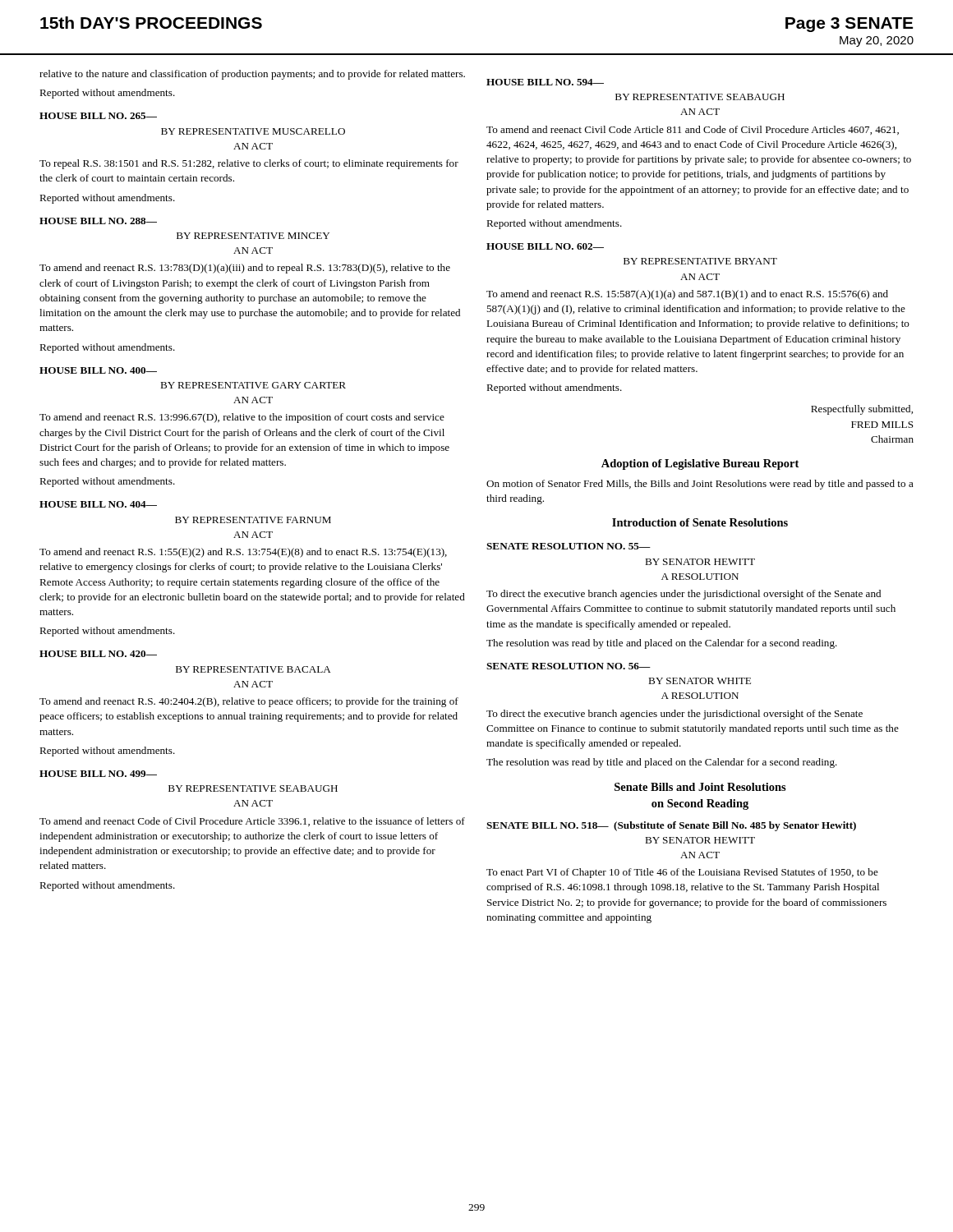Select the section header that reads "SENATE BILL NO. 518— (Substitute"
The height and width of the screenshot is (1232, 953).
[x=671, y=825]
